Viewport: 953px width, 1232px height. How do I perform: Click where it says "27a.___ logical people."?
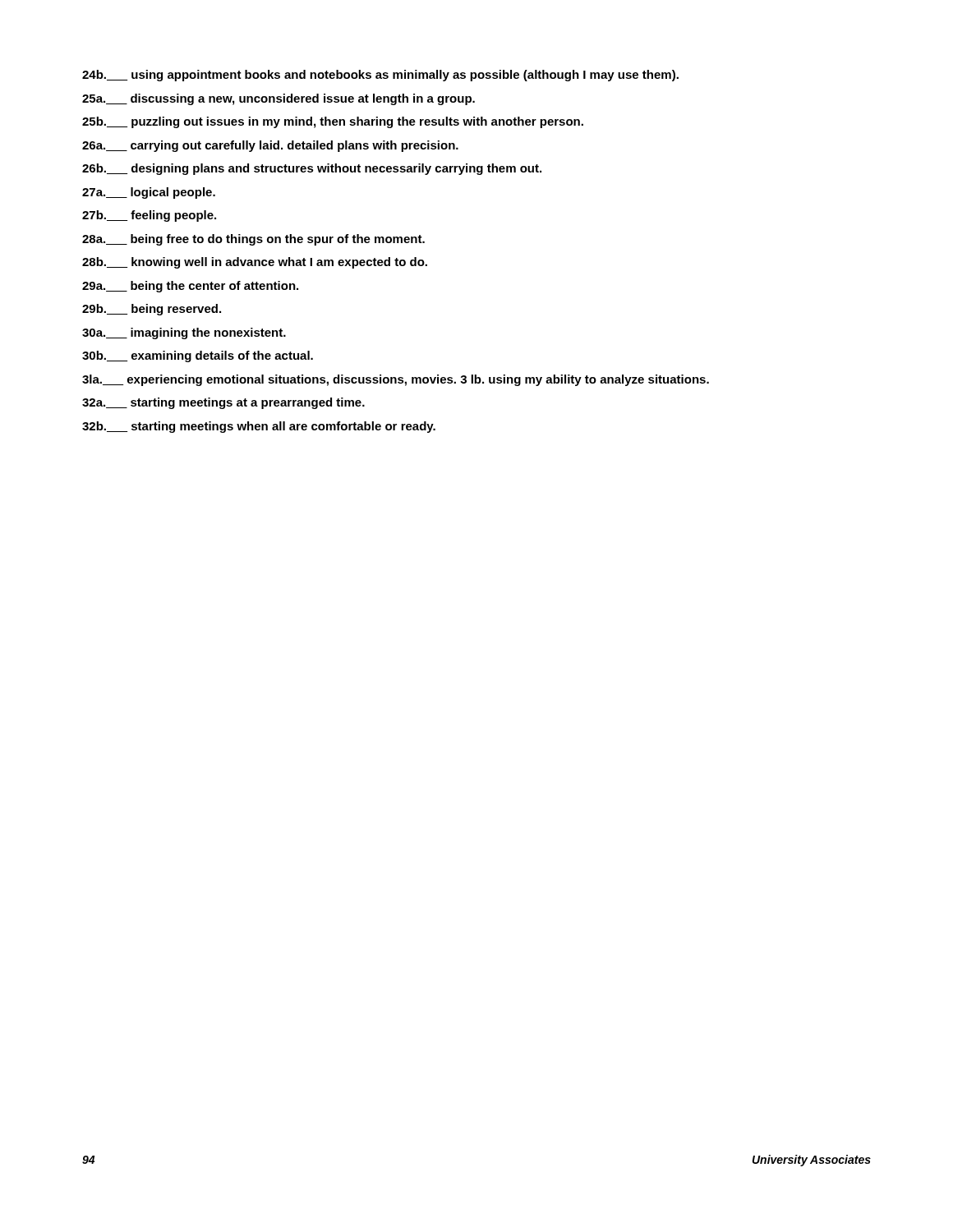coord(149,191)
